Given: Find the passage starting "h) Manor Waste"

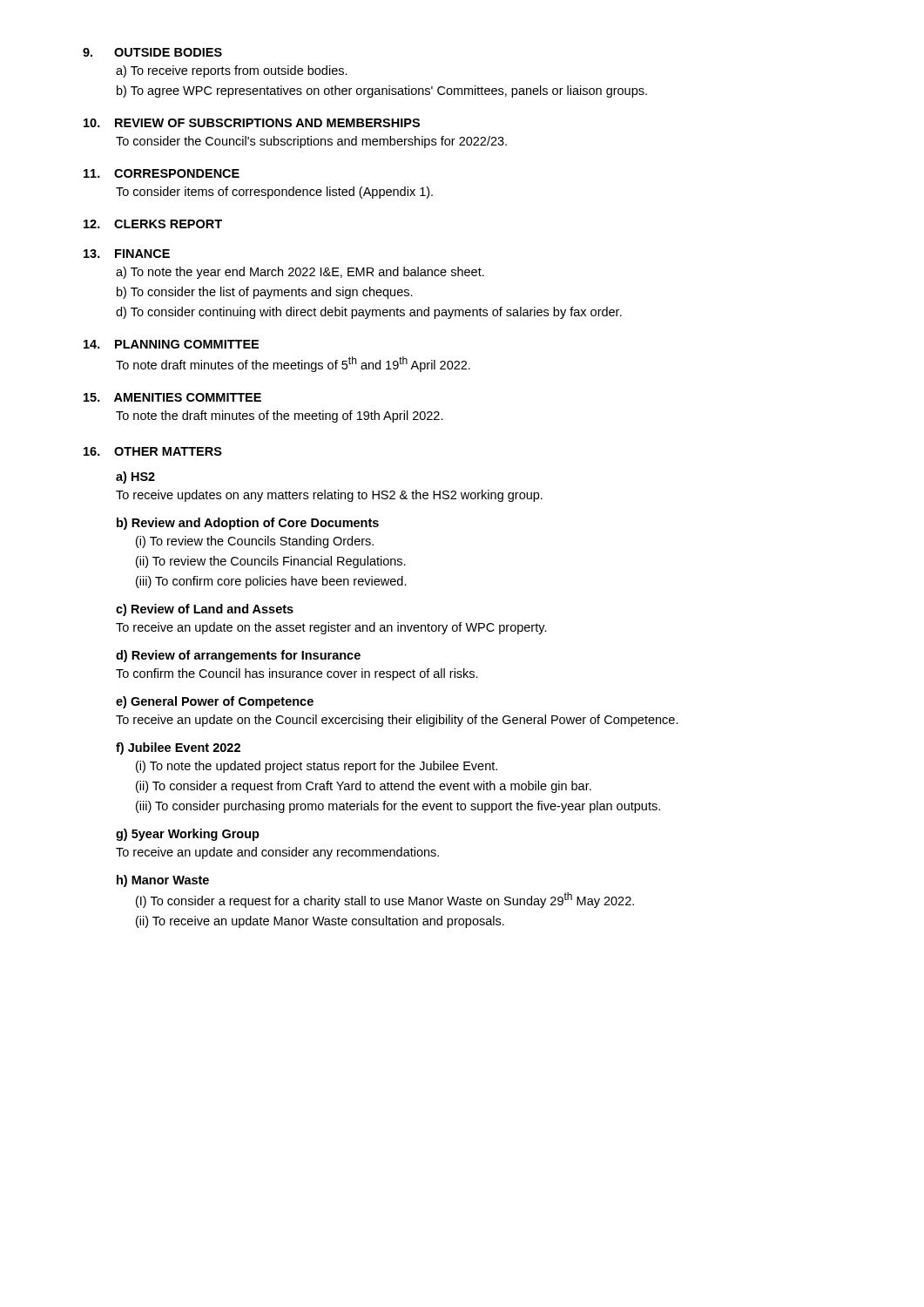Looking at the screenshot, I should (163, 880).
